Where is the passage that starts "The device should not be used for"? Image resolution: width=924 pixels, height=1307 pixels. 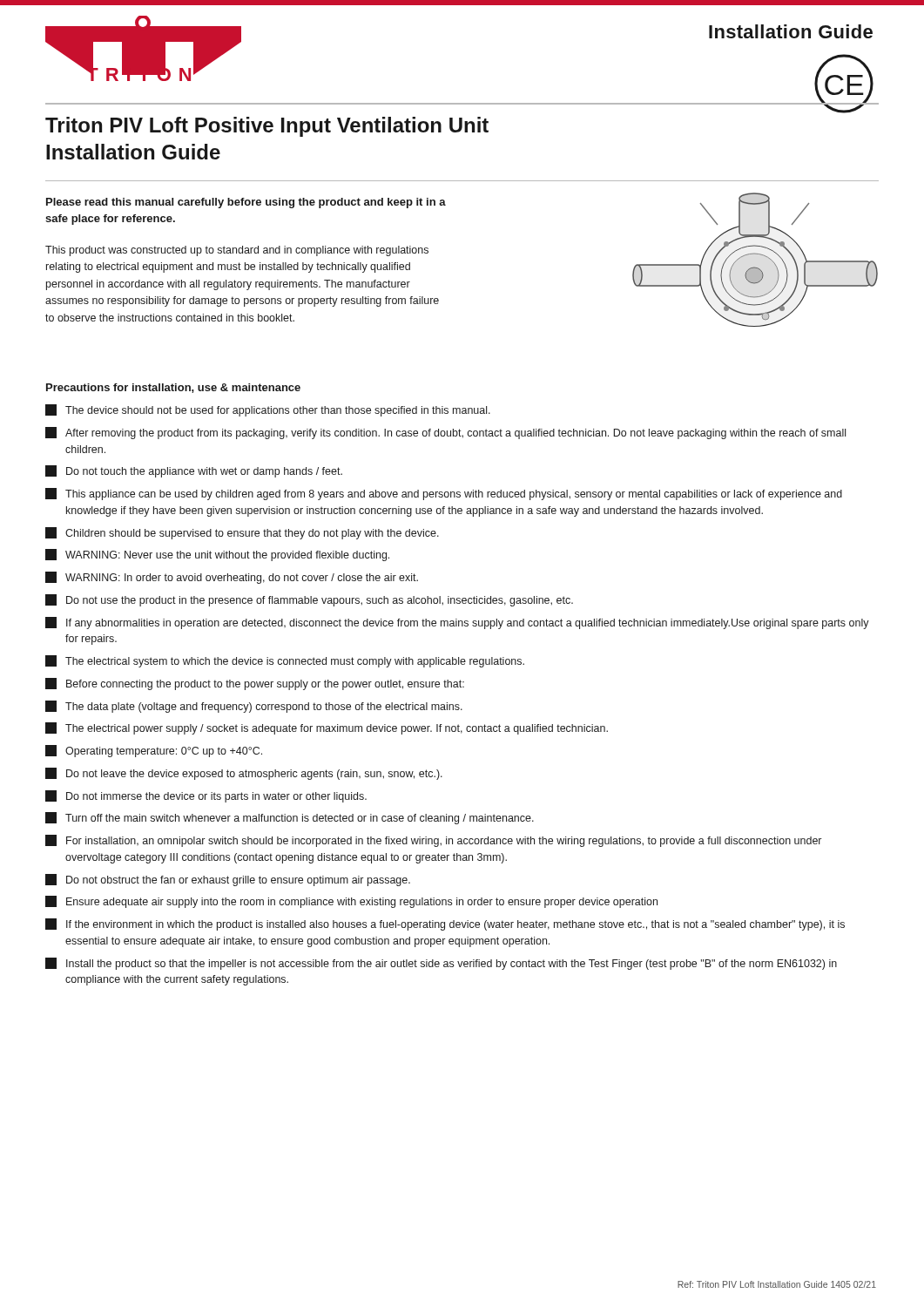click(x=268, y=411)
